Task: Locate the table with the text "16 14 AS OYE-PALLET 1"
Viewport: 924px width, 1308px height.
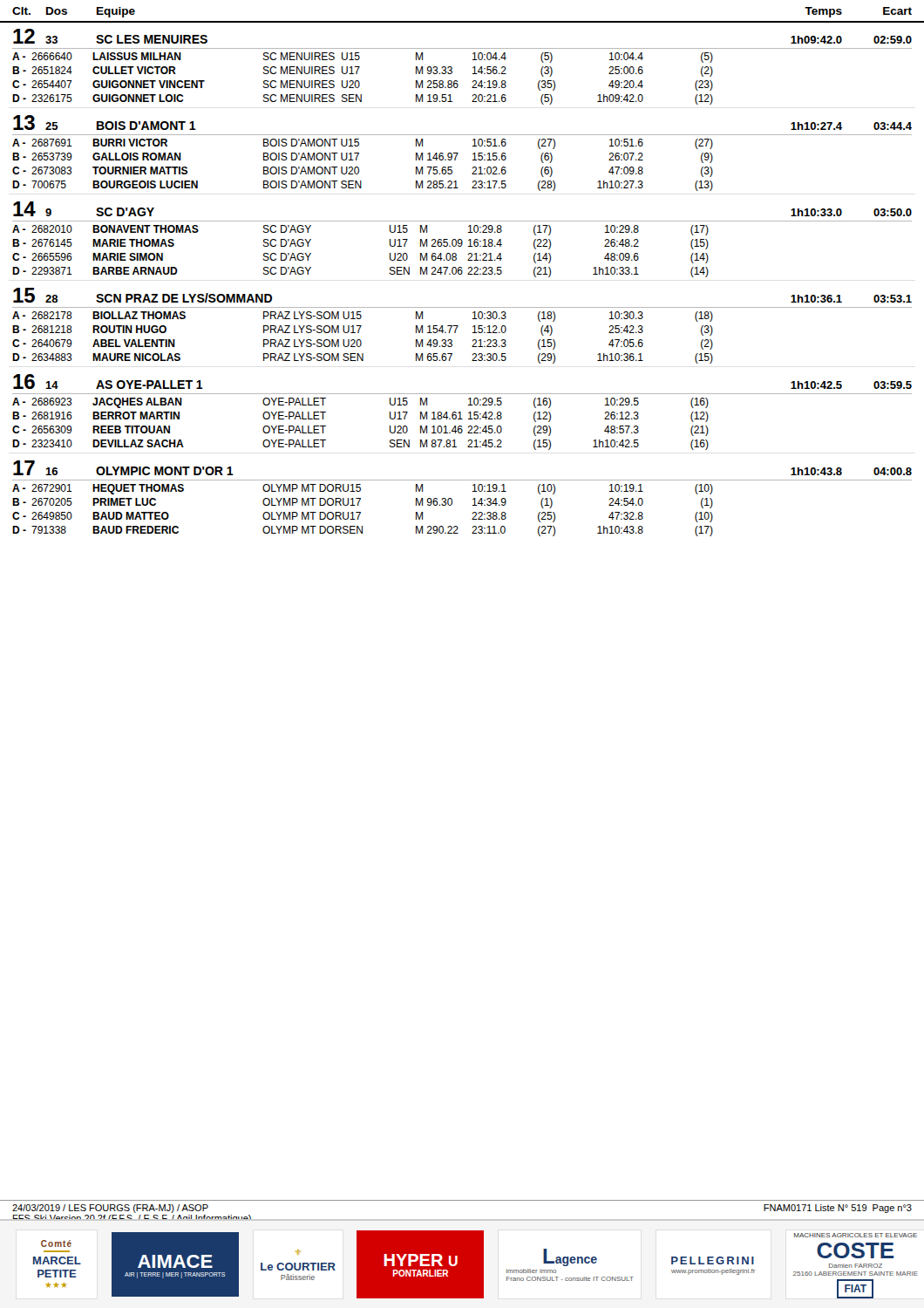Action: [x=462, y=410]
